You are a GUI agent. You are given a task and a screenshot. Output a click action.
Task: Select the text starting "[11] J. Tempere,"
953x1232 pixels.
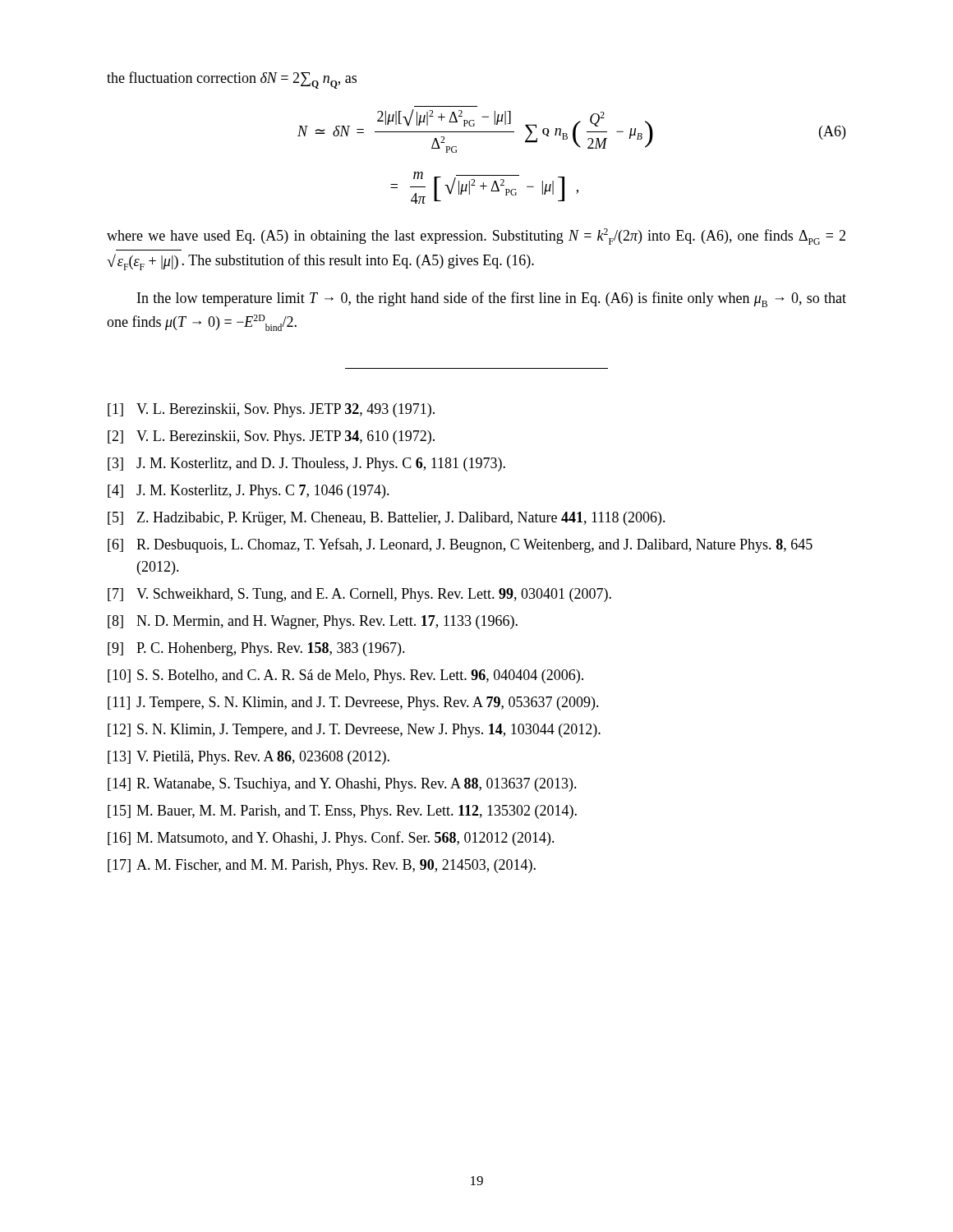coord(476,703)
